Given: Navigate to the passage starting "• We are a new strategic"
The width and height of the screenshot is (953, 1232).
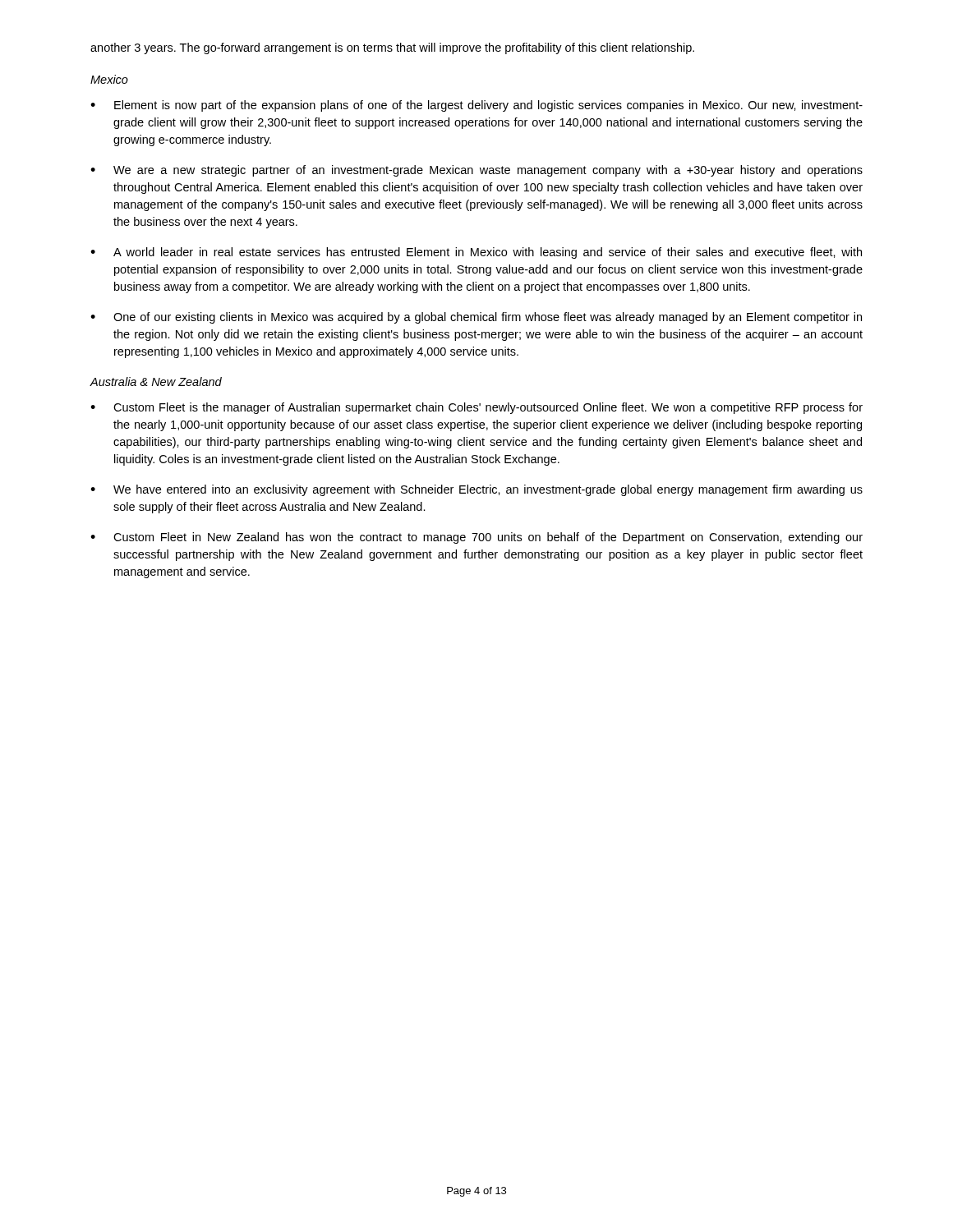Looking at the screenshot, I should point(476,196).
